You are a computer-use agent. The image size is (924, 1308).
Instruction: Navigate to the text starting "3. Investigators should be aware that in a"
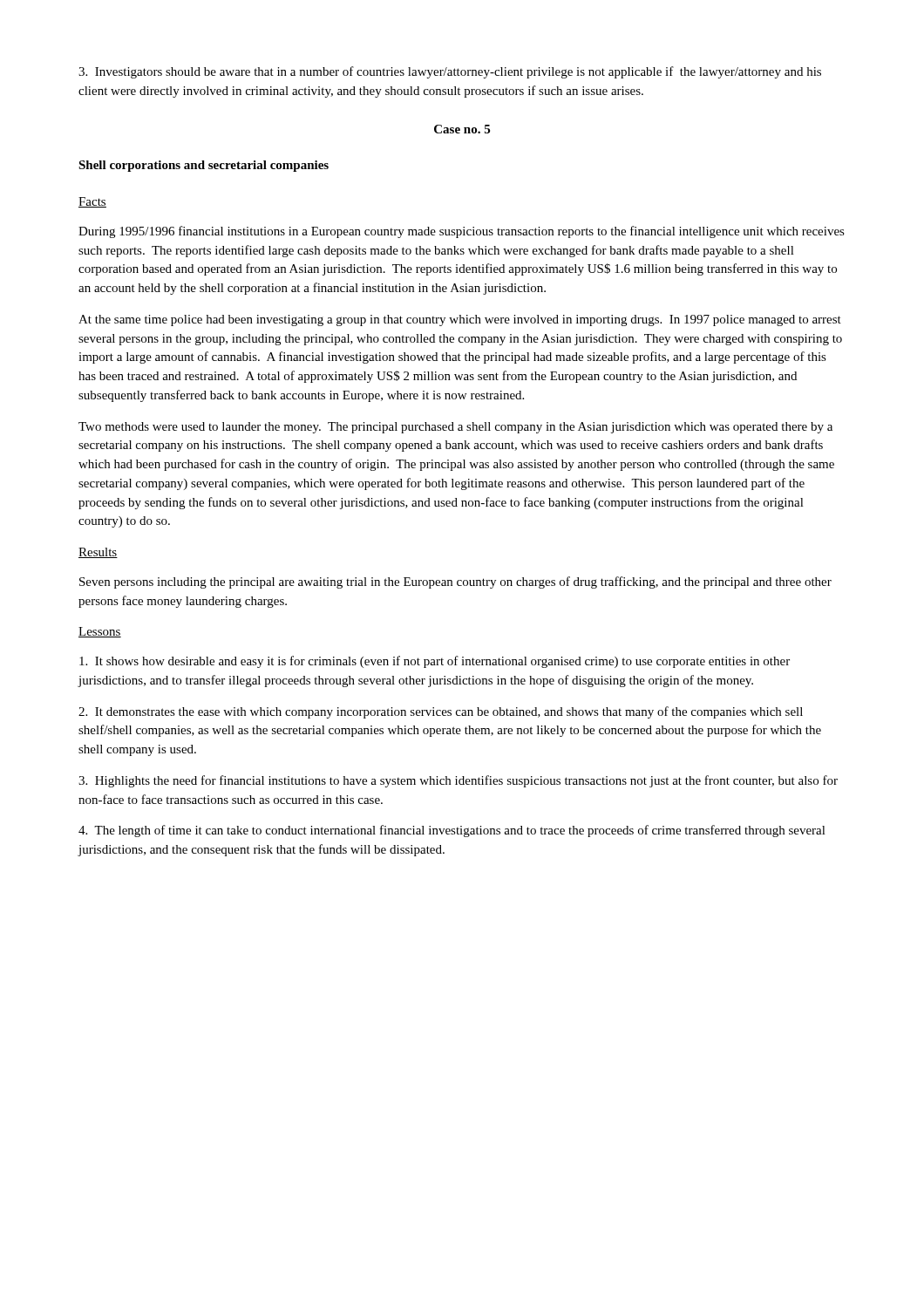450,81
